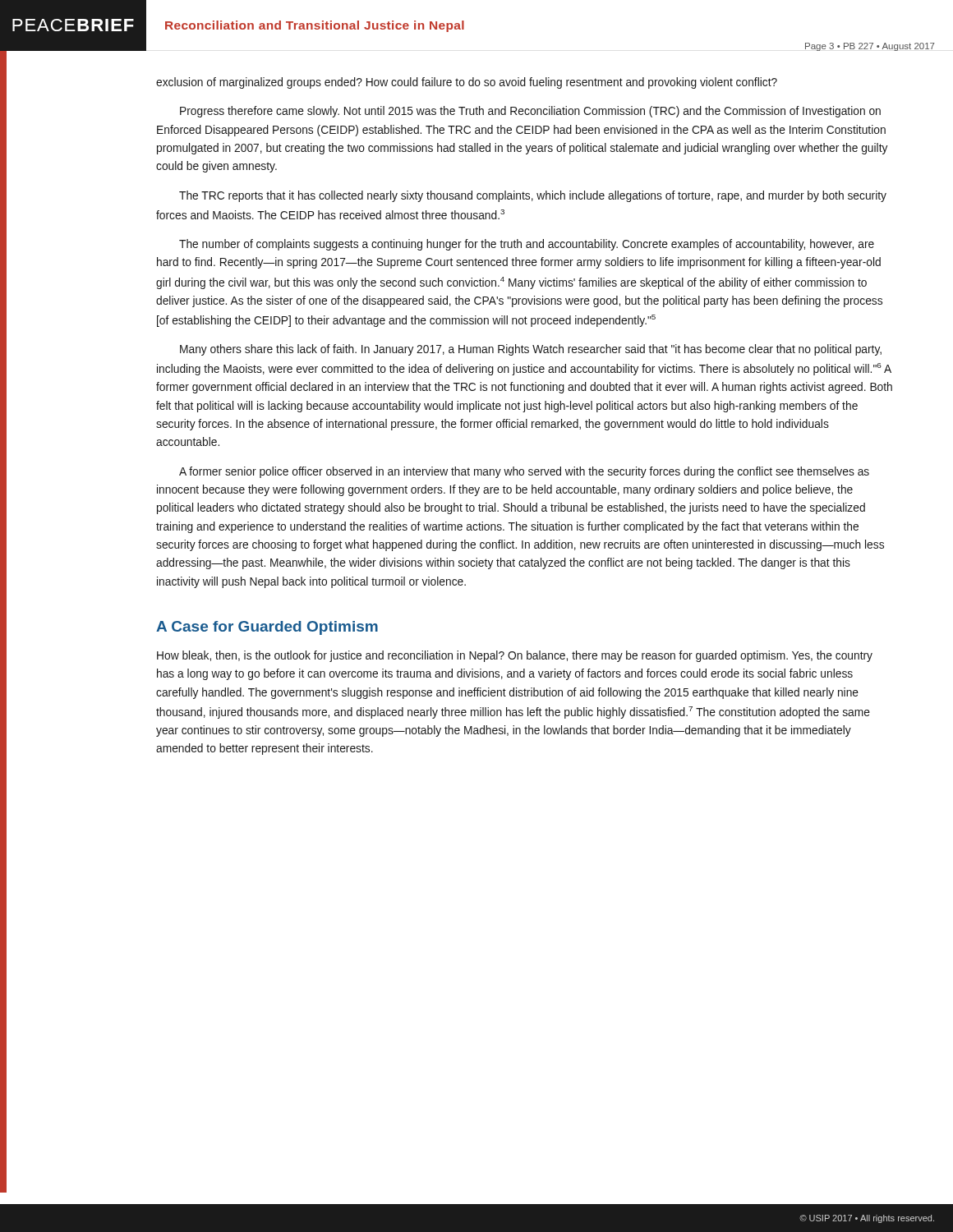Click on the region starting "Progress therefore came slowly. Not"
The width and height of the screenshot is (953, 1232).
point(522,139)
